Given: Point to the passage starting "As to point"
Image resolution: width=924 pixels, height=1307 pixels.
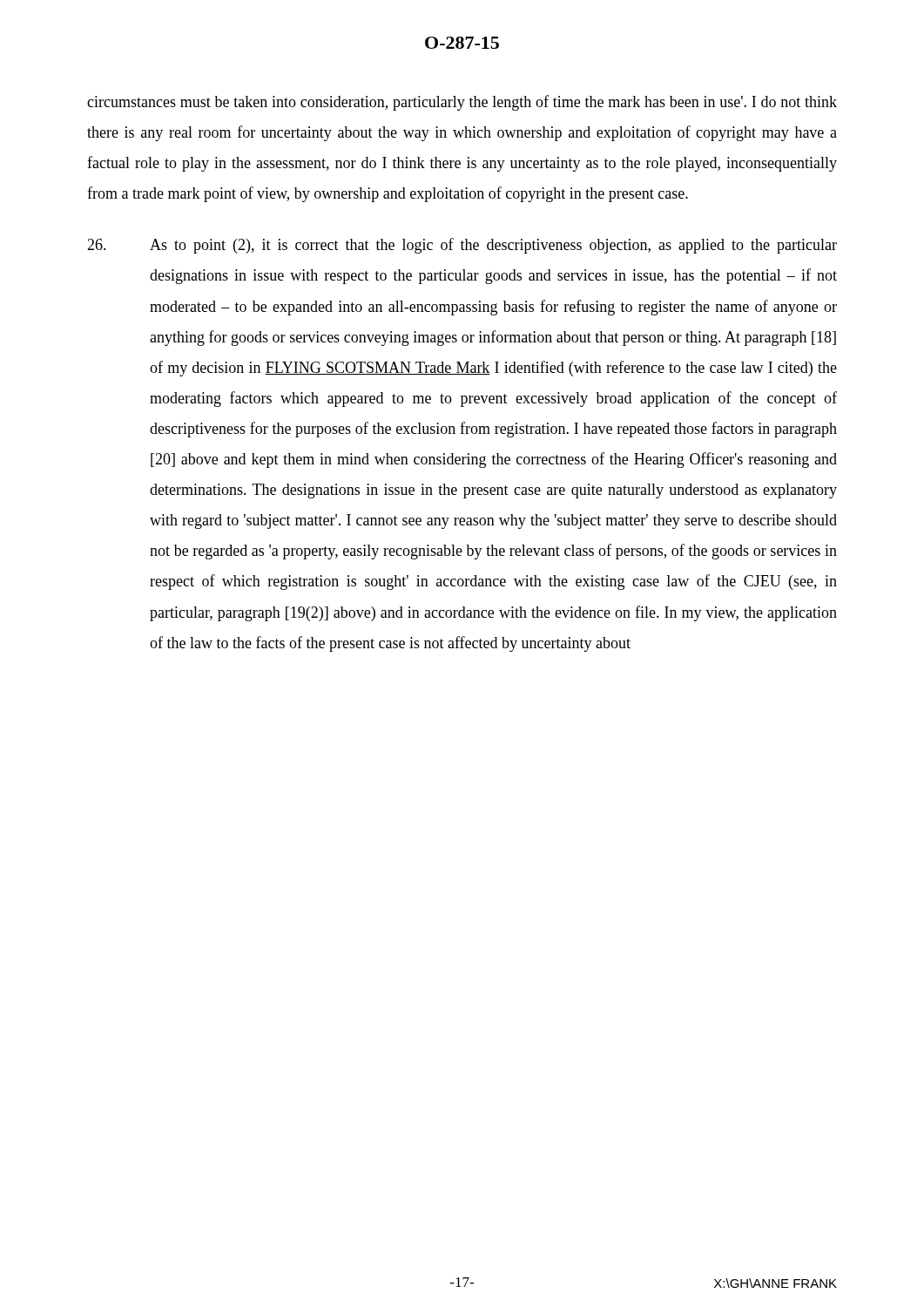Looking at the screenshot, I should (462, 444).
